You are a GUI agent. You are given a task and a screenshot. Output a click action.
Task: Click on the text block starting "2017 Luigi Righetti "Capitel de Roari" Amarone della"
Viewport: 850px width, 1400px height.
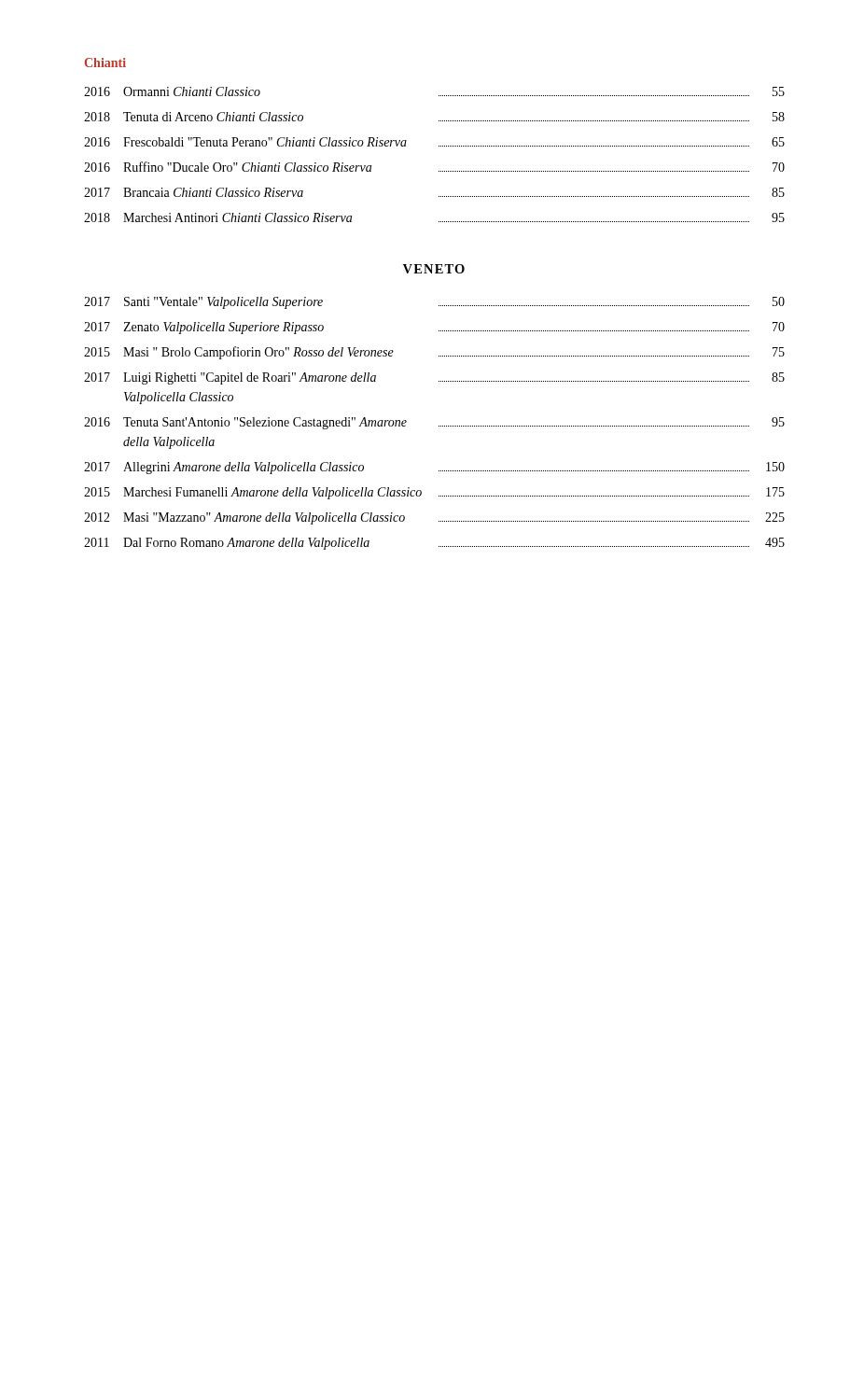434,387
